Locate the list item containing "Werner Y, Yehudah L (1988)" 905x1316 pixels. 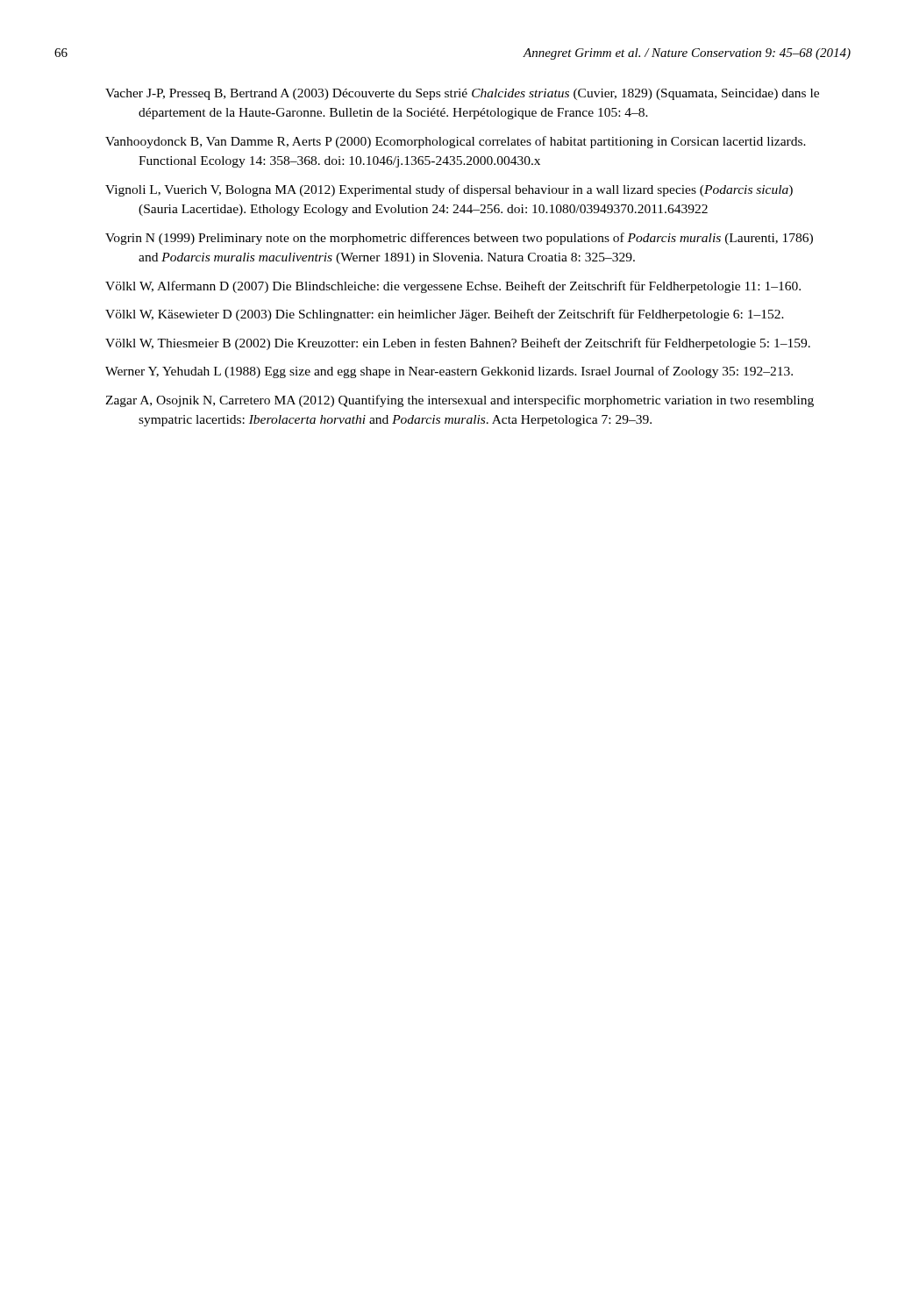pyautogui.click(x=450, y=371)
